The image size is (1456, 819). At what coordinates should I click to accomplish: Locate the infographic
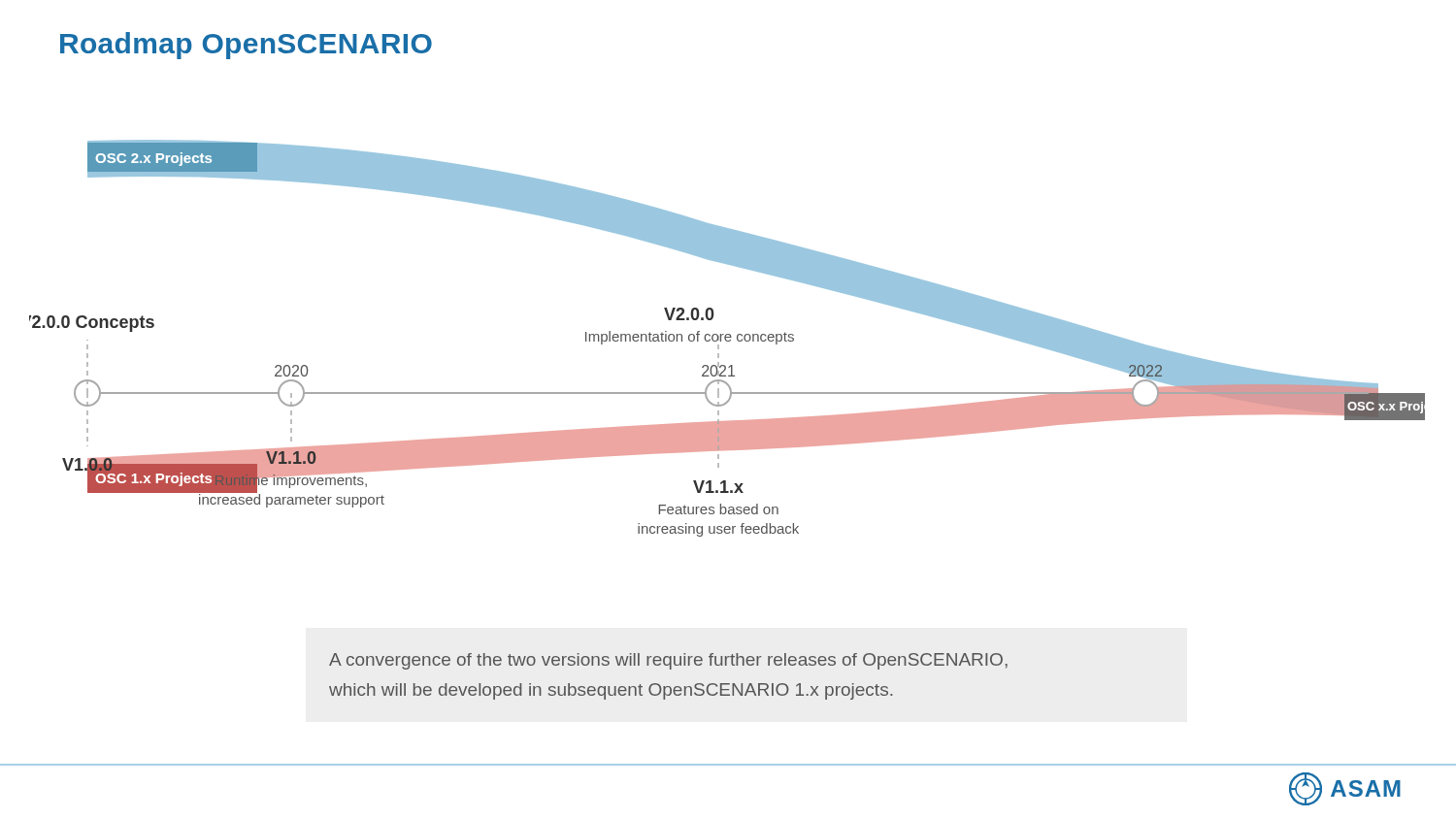pyautogui.click(x=728, y=366)
